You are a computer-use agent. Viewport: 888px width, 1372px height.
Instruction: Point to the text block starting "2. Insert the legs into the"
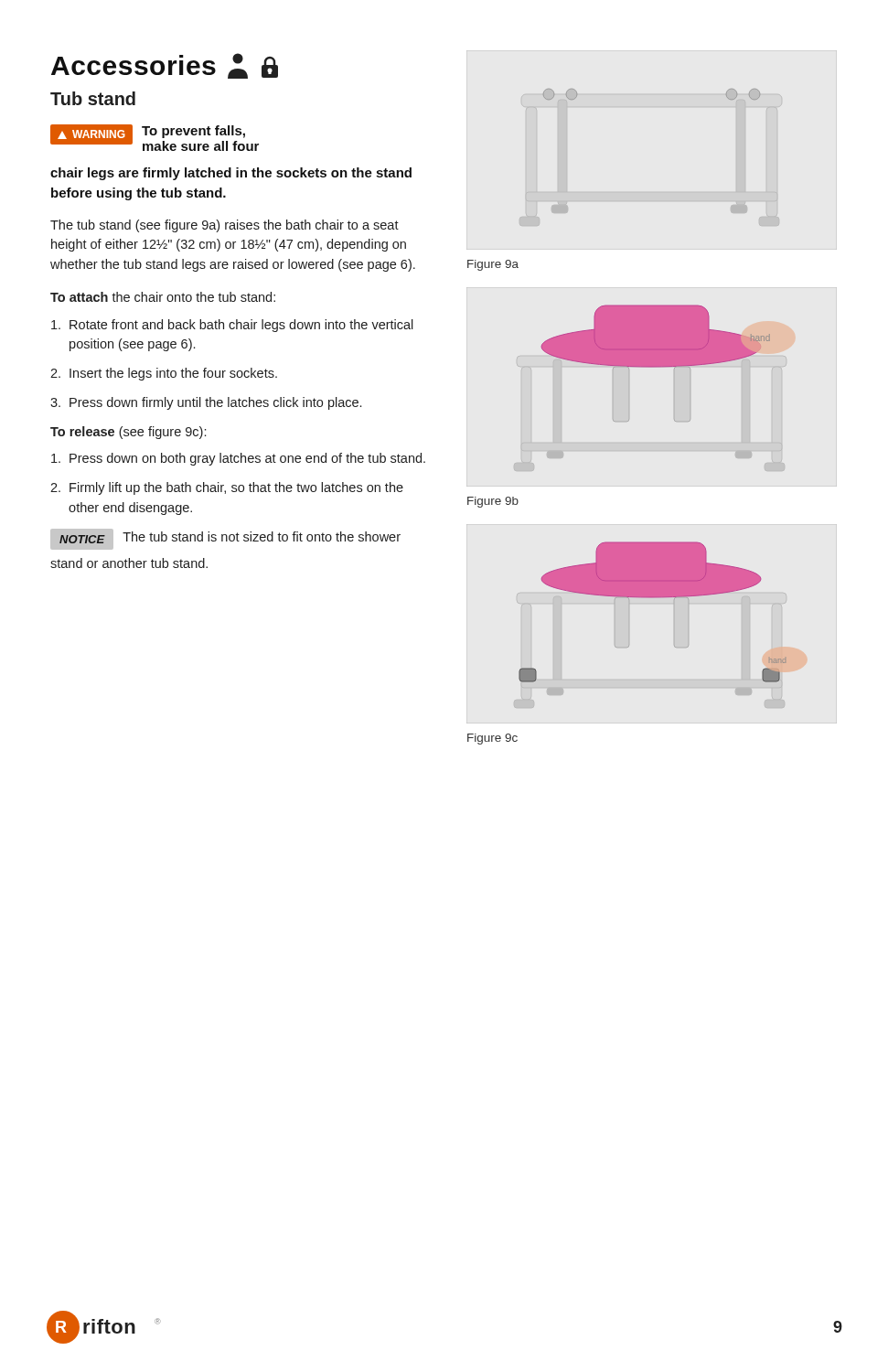240,374
